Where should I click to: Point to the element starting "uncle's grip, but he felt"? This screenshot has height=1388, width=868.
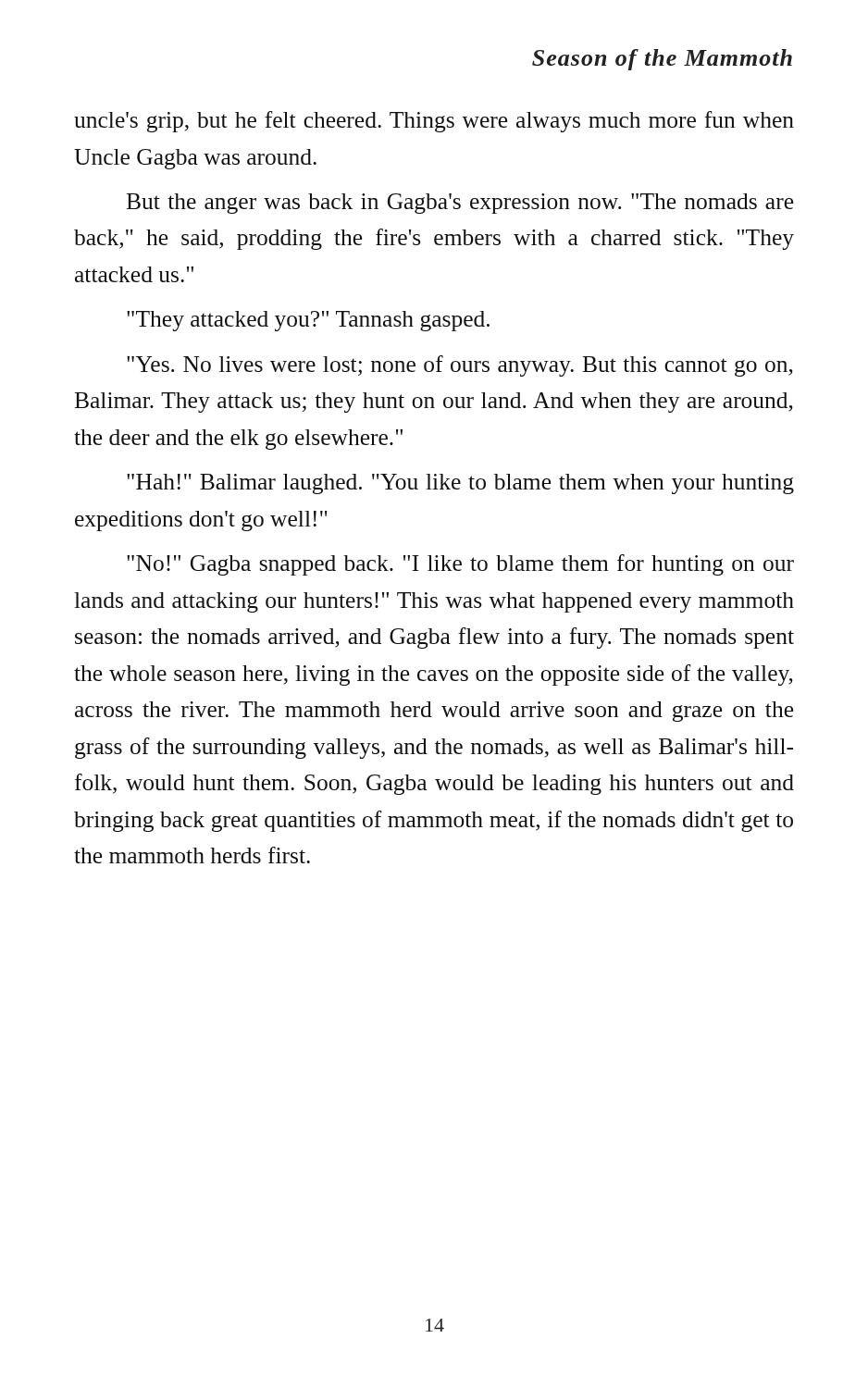[434, 488]
